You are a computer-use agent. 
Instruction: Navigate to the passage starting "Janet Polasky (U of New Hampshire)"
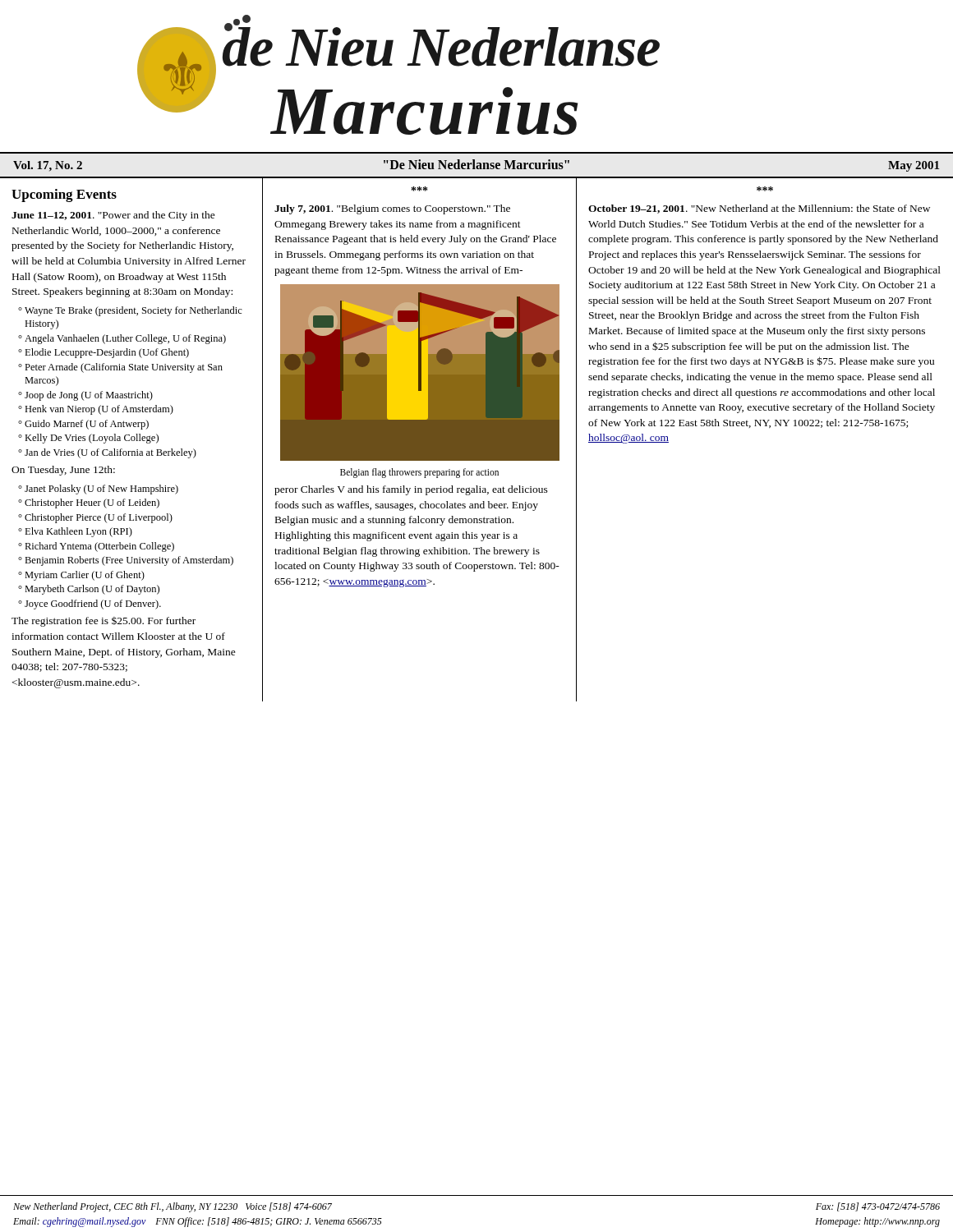tap(102, 489)
